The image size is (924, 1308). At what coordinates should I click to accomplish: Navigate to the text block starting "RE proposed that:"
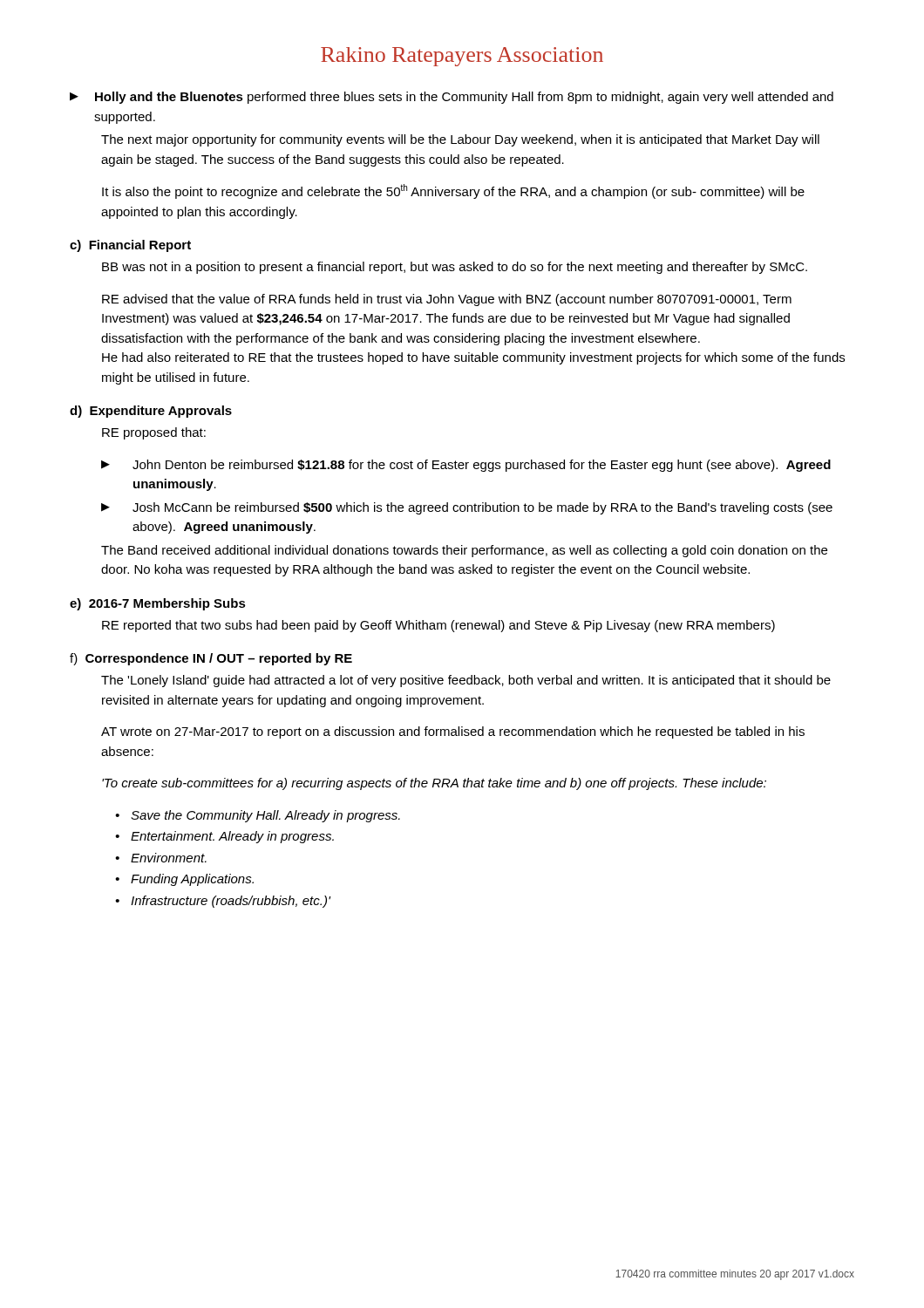pos(154,432)
